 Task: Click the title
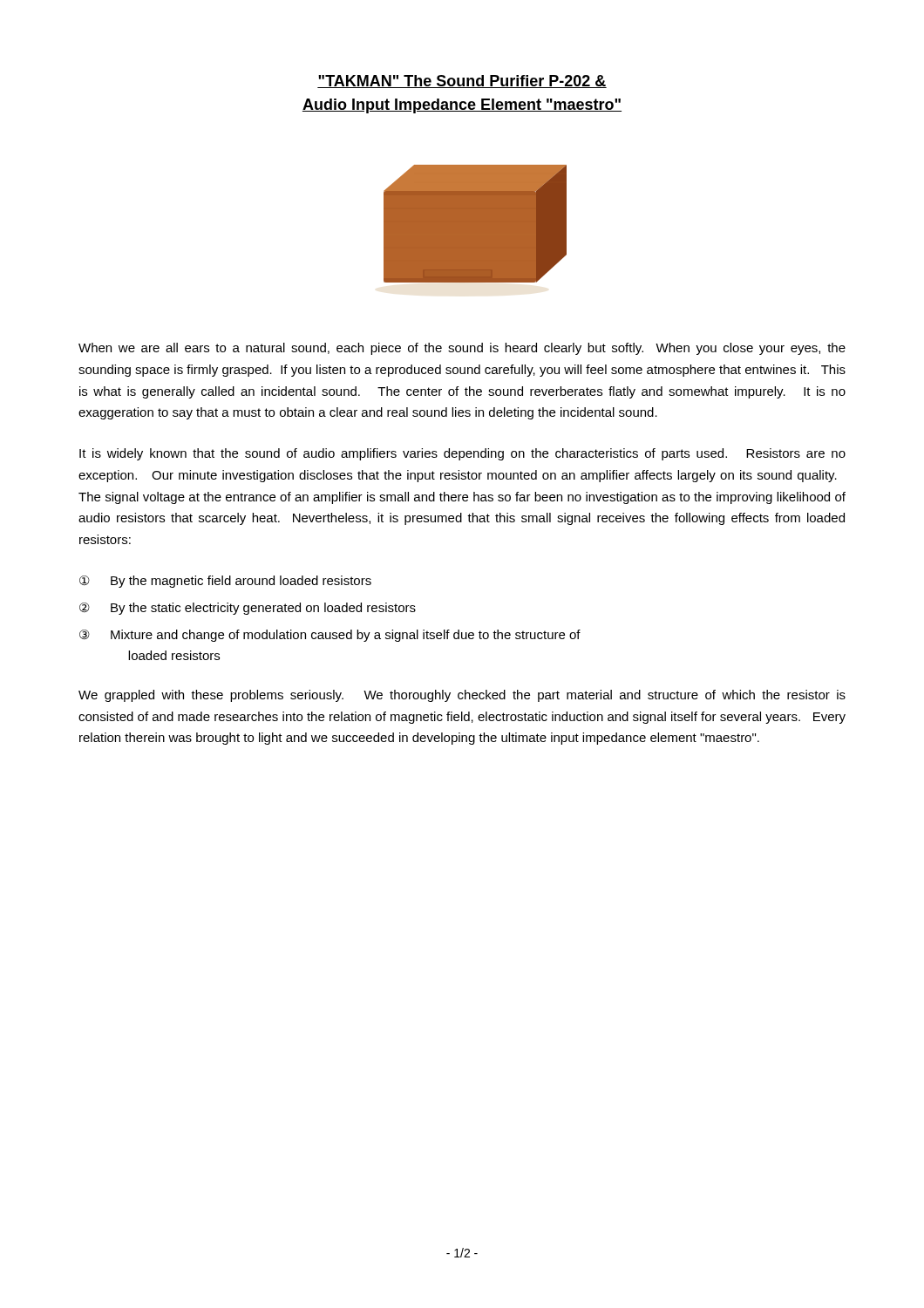click(x=462, y=93)
